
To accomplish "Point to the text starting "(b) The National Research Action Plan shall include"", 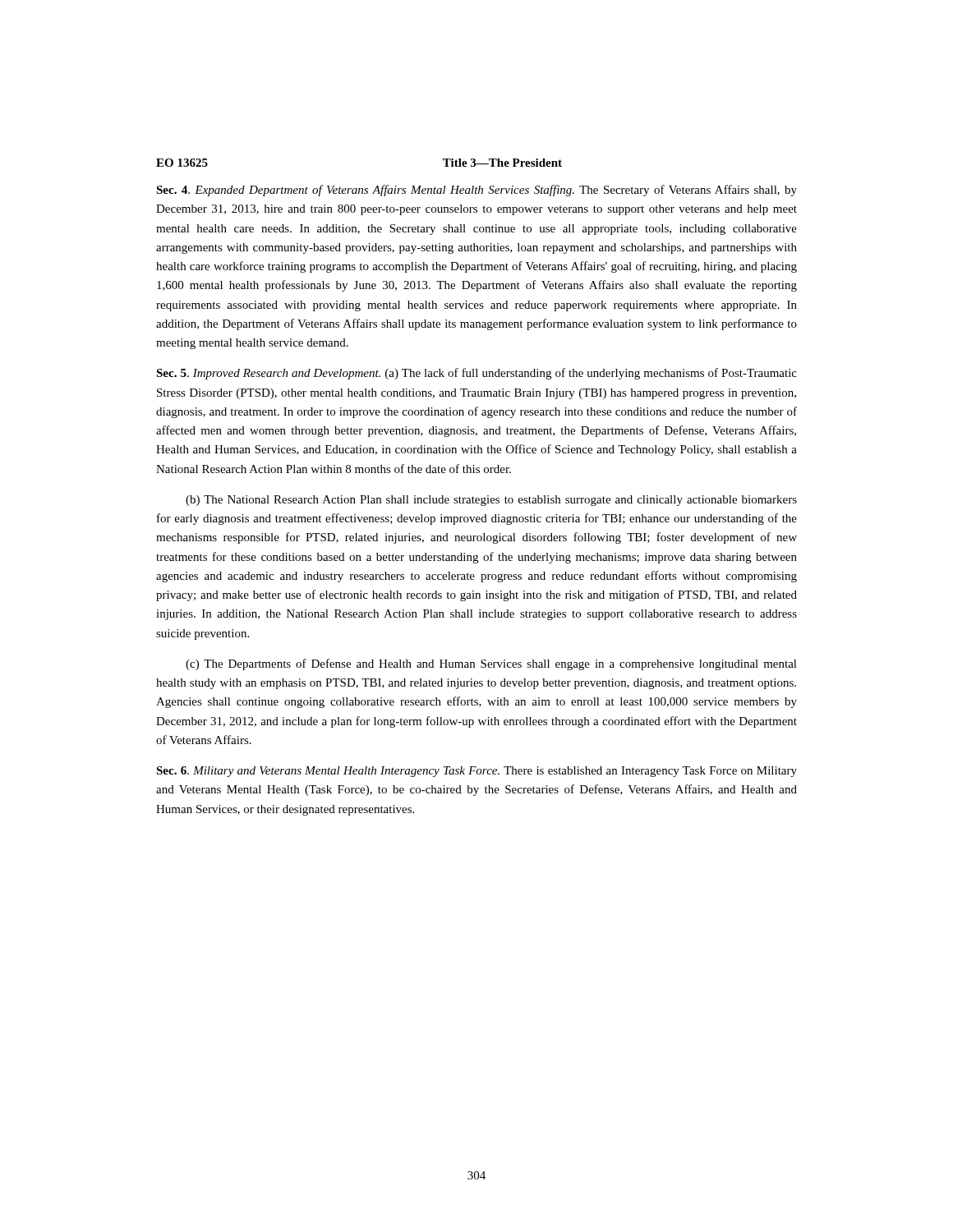I will [476, 566].
